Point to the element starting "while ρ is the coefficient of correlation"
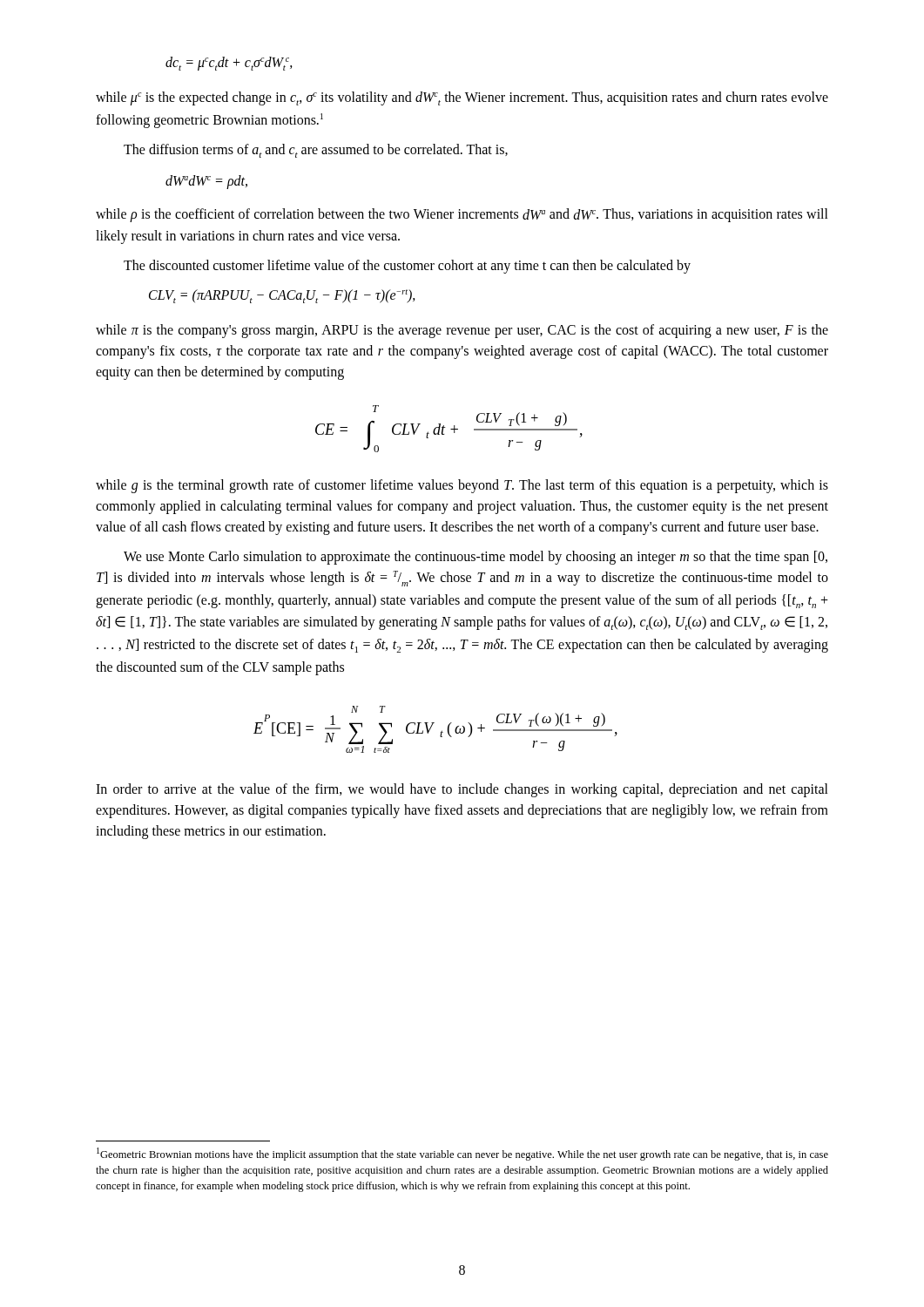The image size is (924, 1307). coord(462,225)
